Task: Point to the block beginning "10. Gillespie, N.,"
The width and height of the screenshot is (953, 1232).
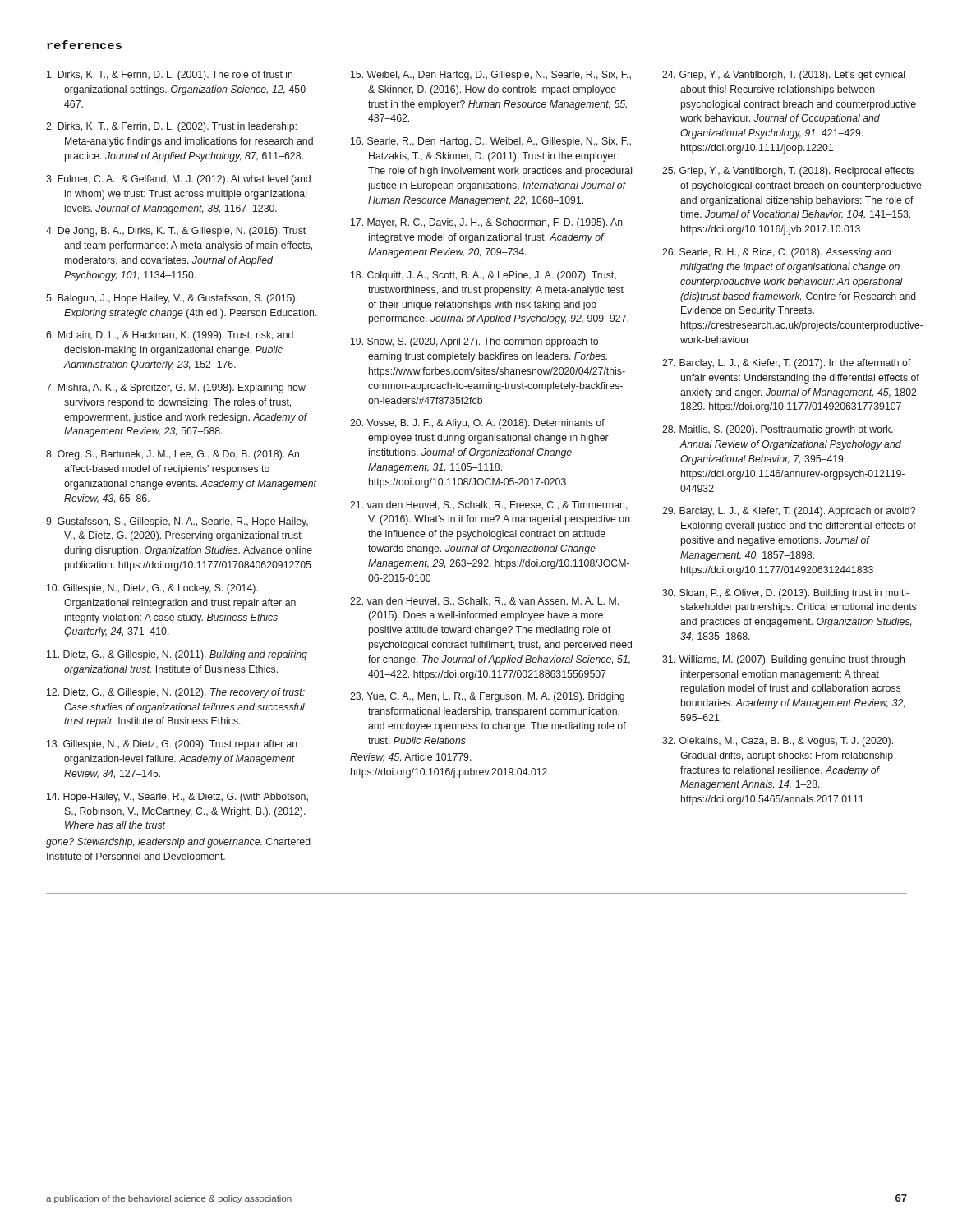Action: [x=171, y=610]
